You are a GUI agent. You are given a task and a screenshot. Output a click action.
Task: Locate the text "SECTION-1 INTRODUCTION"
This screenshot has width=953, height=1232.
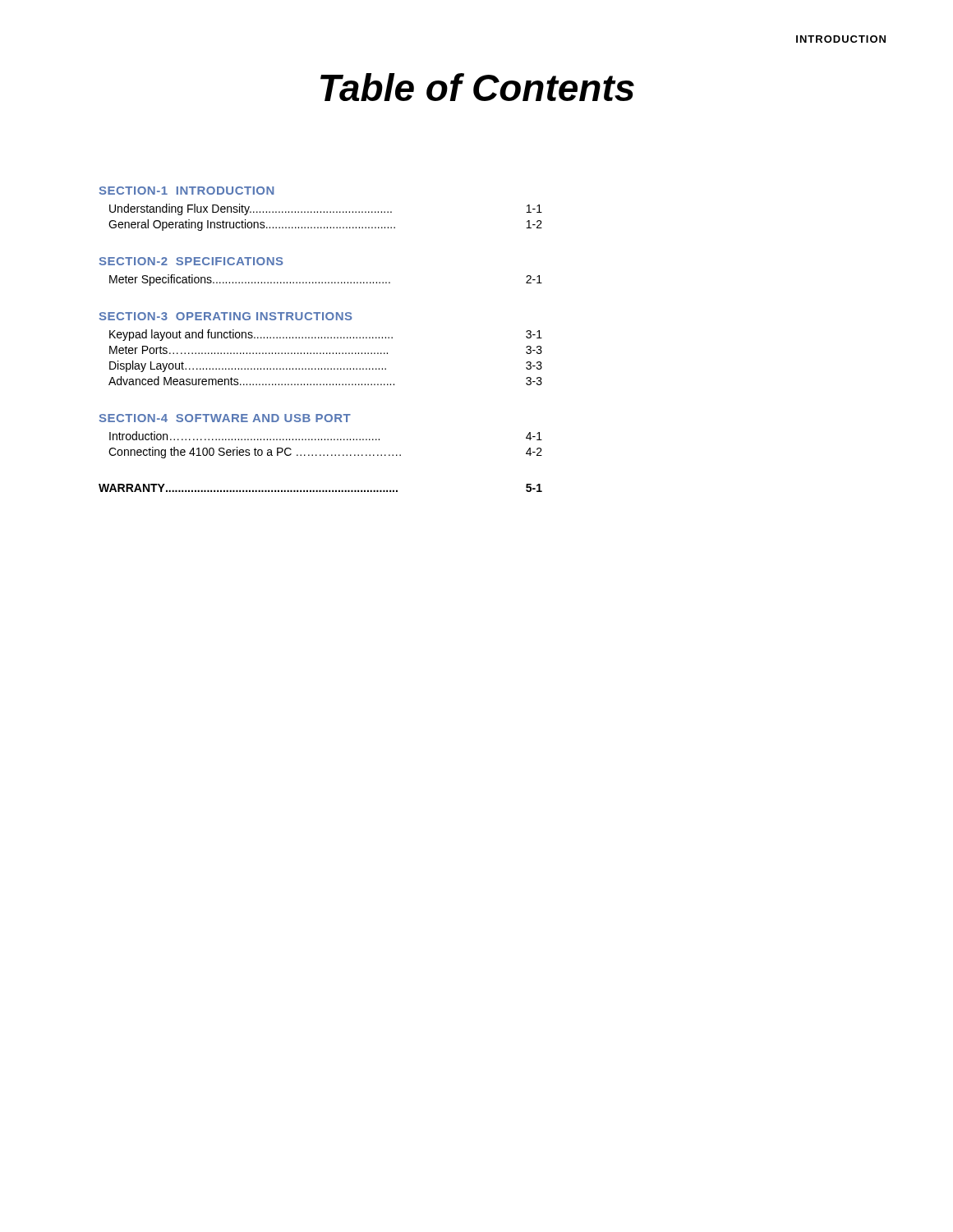click(x=187, y=190)
